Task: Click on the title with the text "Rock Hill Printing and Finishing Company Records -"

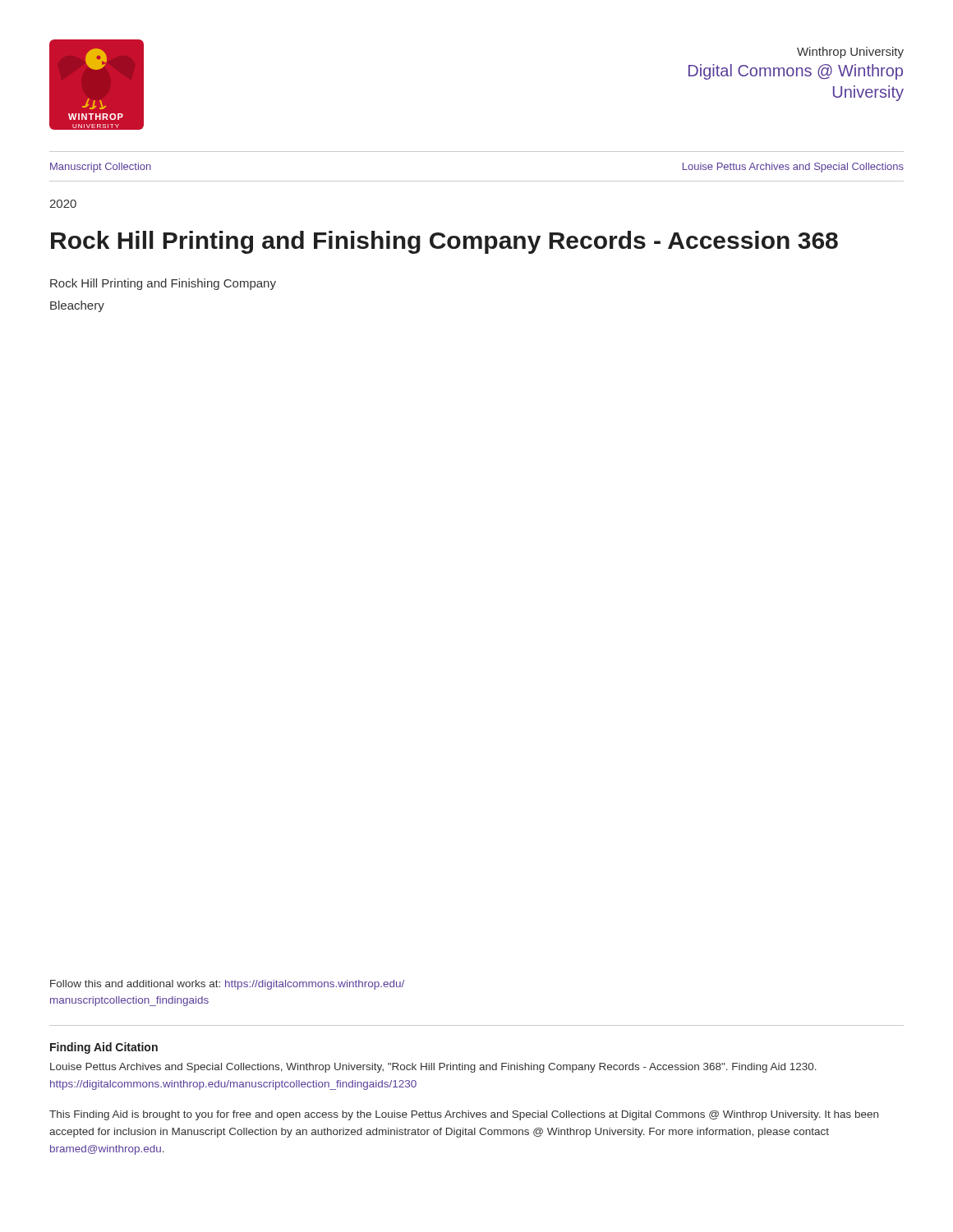Action: pyautogui.click(x=444, y=240)
